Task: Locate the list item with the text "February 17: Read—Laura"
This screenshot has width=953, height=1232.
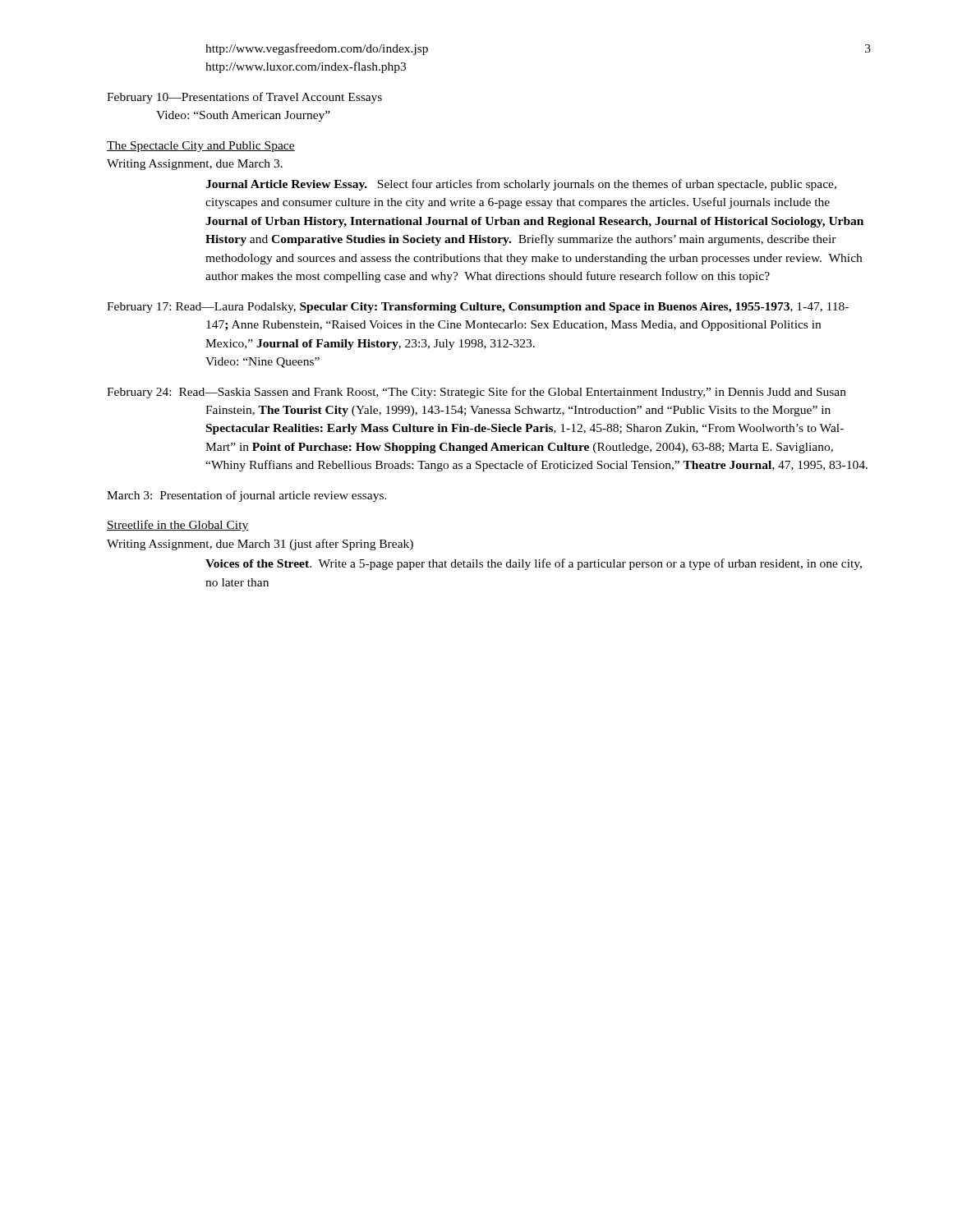Action: 489,334
